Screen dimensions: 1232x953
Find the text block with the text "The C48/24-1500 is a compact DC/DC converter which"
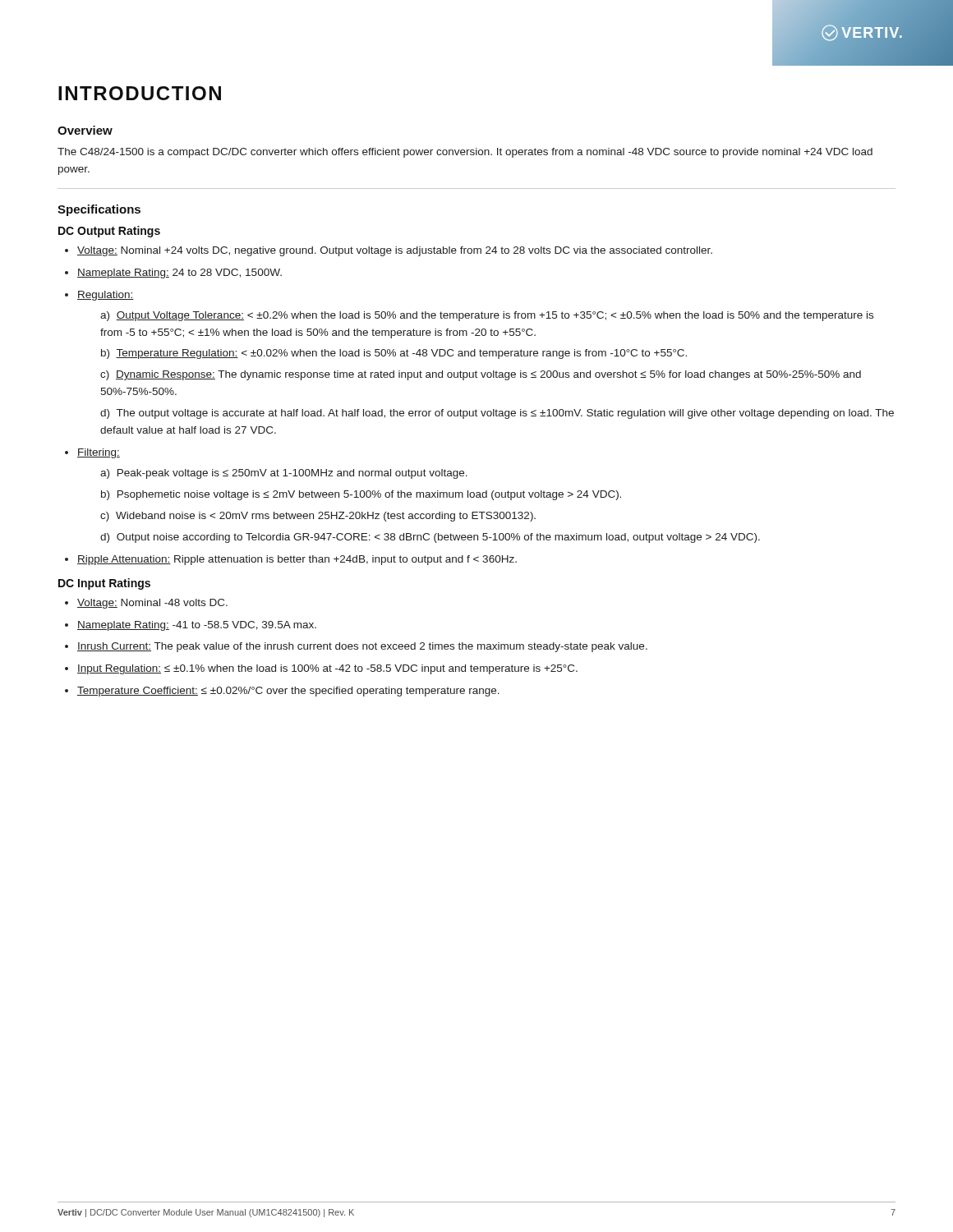pyautogui.click(x=465, y=160)
